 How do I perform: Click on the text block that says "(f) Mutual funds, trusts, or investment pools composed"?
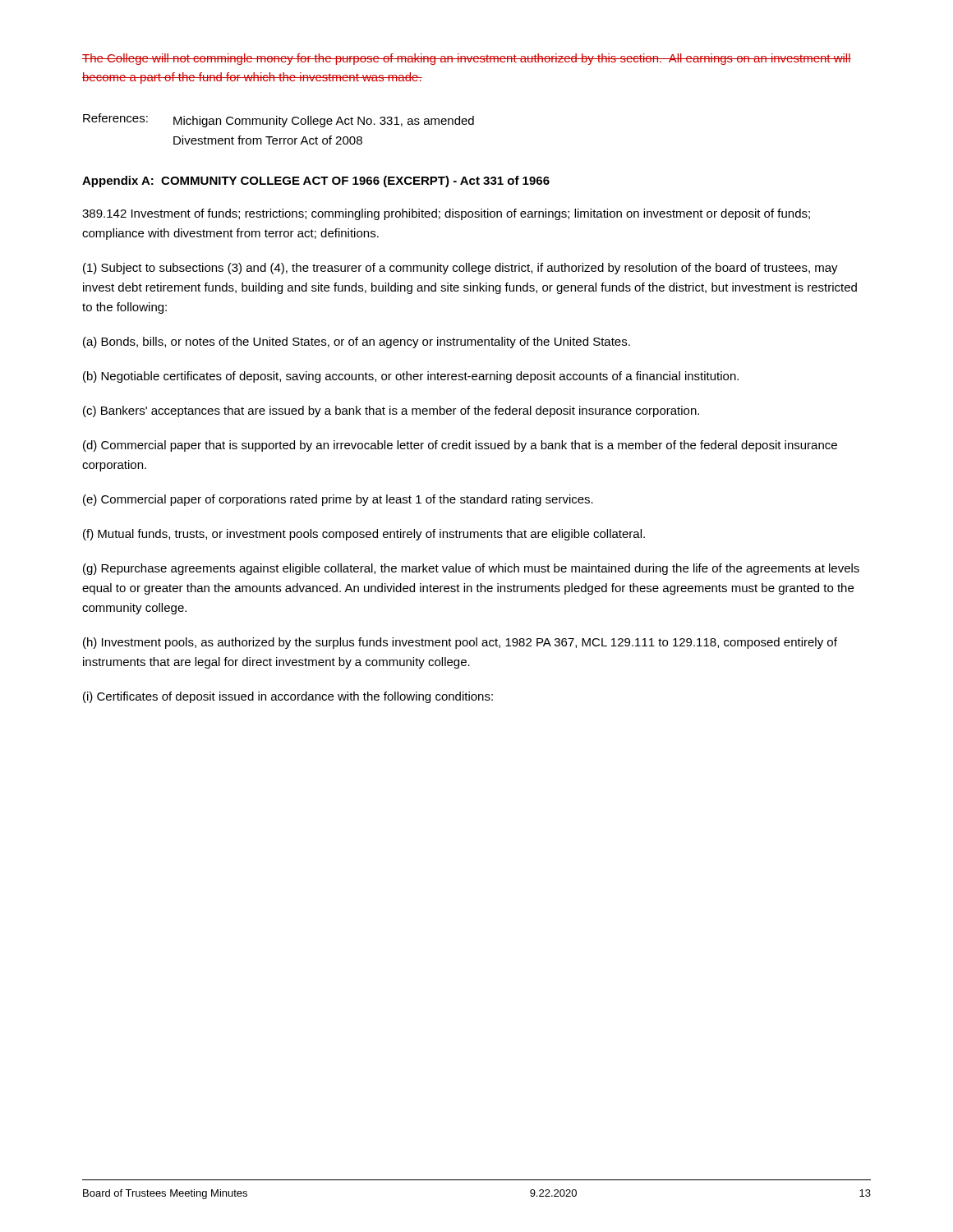tap(364, 533)
